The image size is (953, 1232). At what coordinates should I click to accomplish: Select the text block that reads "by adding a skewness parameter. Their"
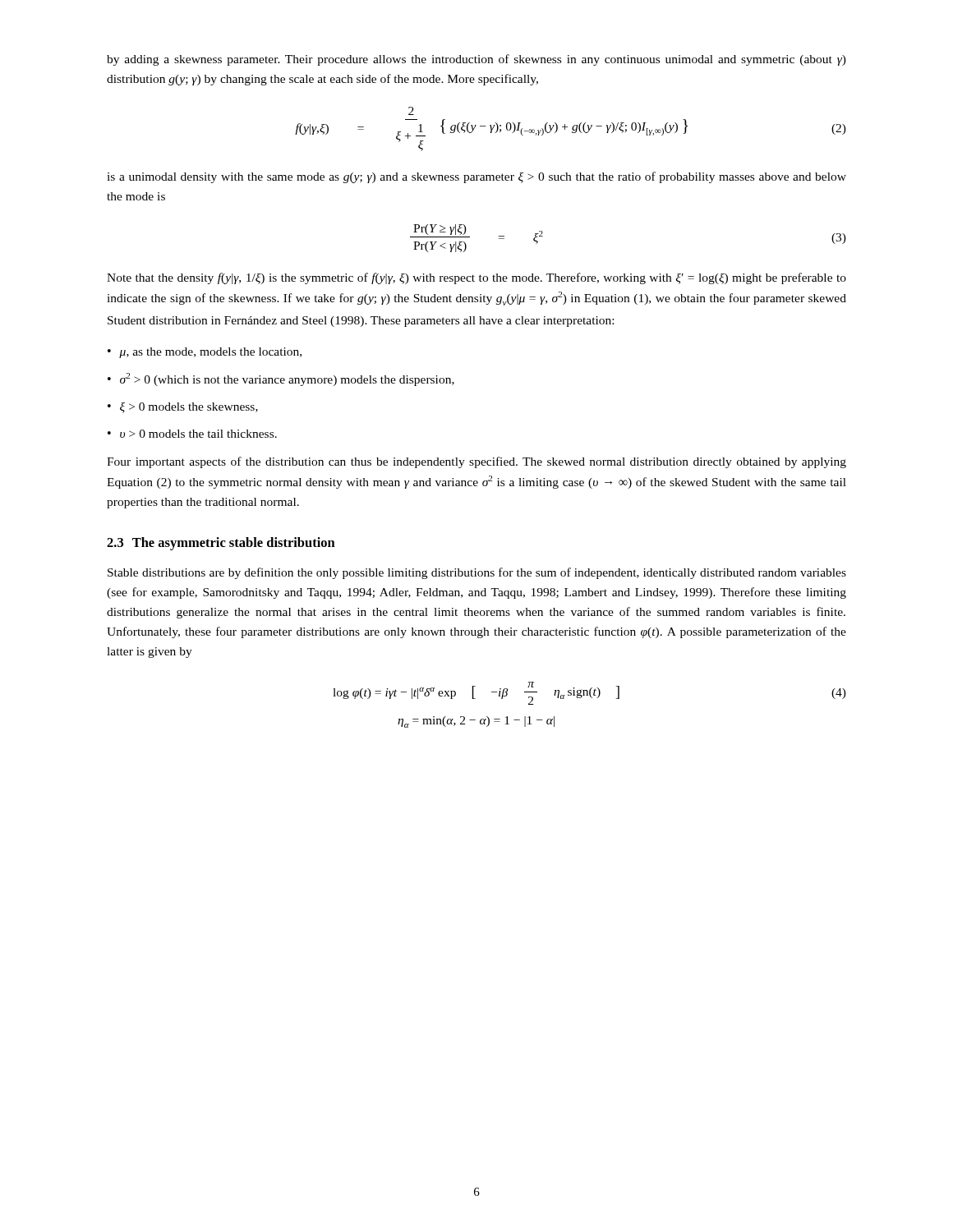[x=476, y=69]
